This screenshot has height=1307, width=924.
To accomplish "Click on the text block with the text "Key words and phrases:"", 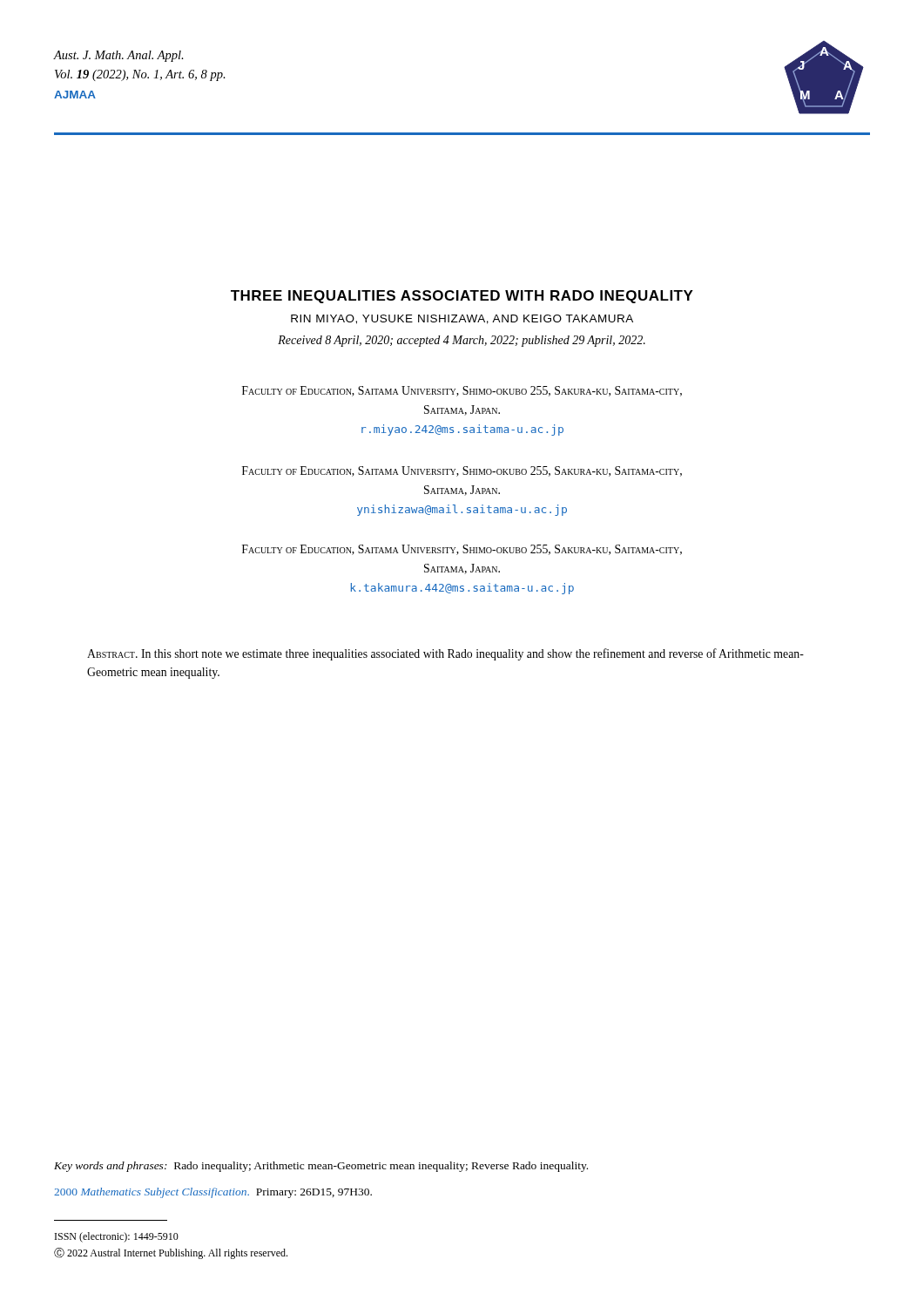I will pos(321,1165).
